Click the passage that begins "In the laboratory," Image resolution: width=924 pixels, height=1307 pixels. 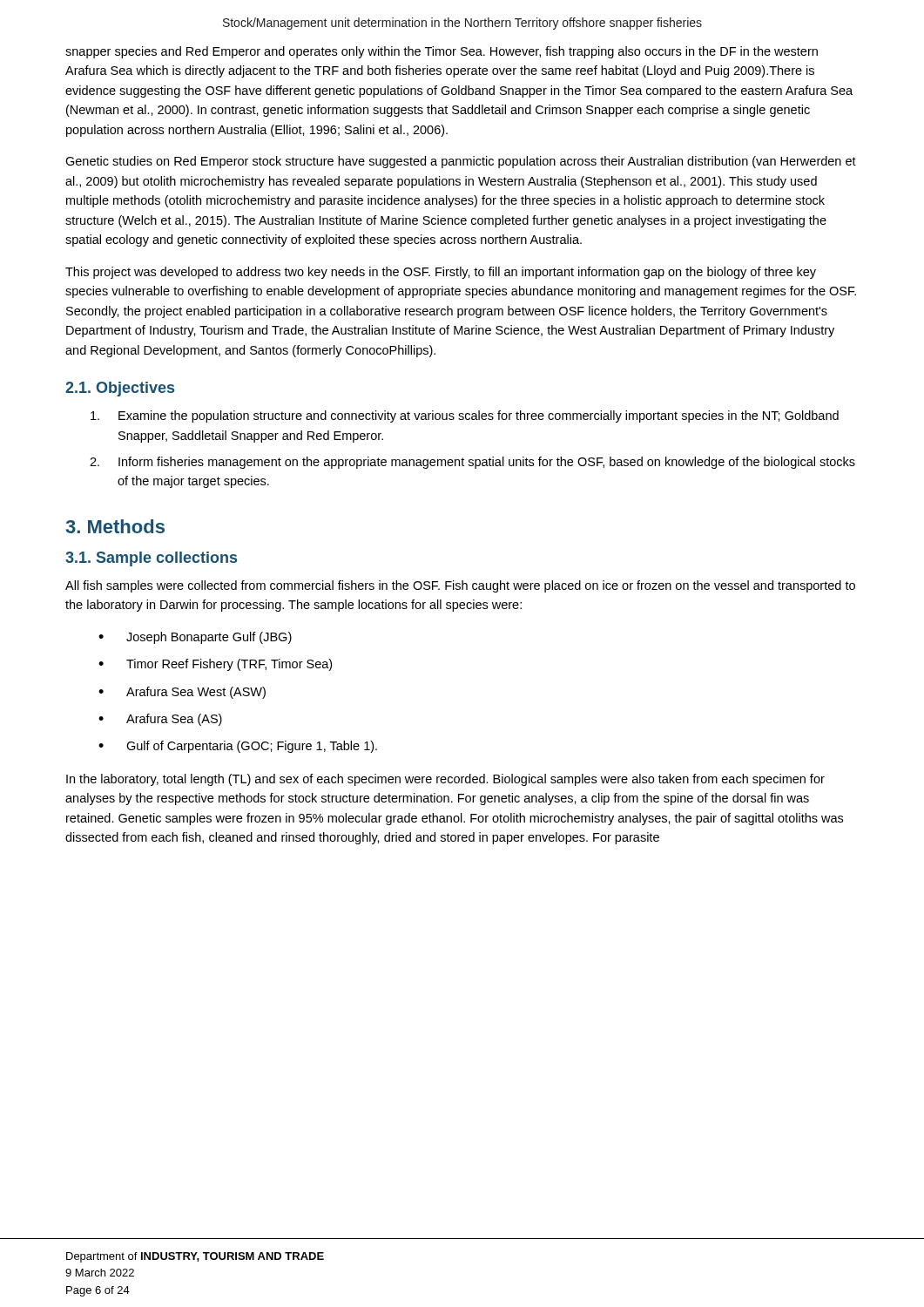coord(455,808)
